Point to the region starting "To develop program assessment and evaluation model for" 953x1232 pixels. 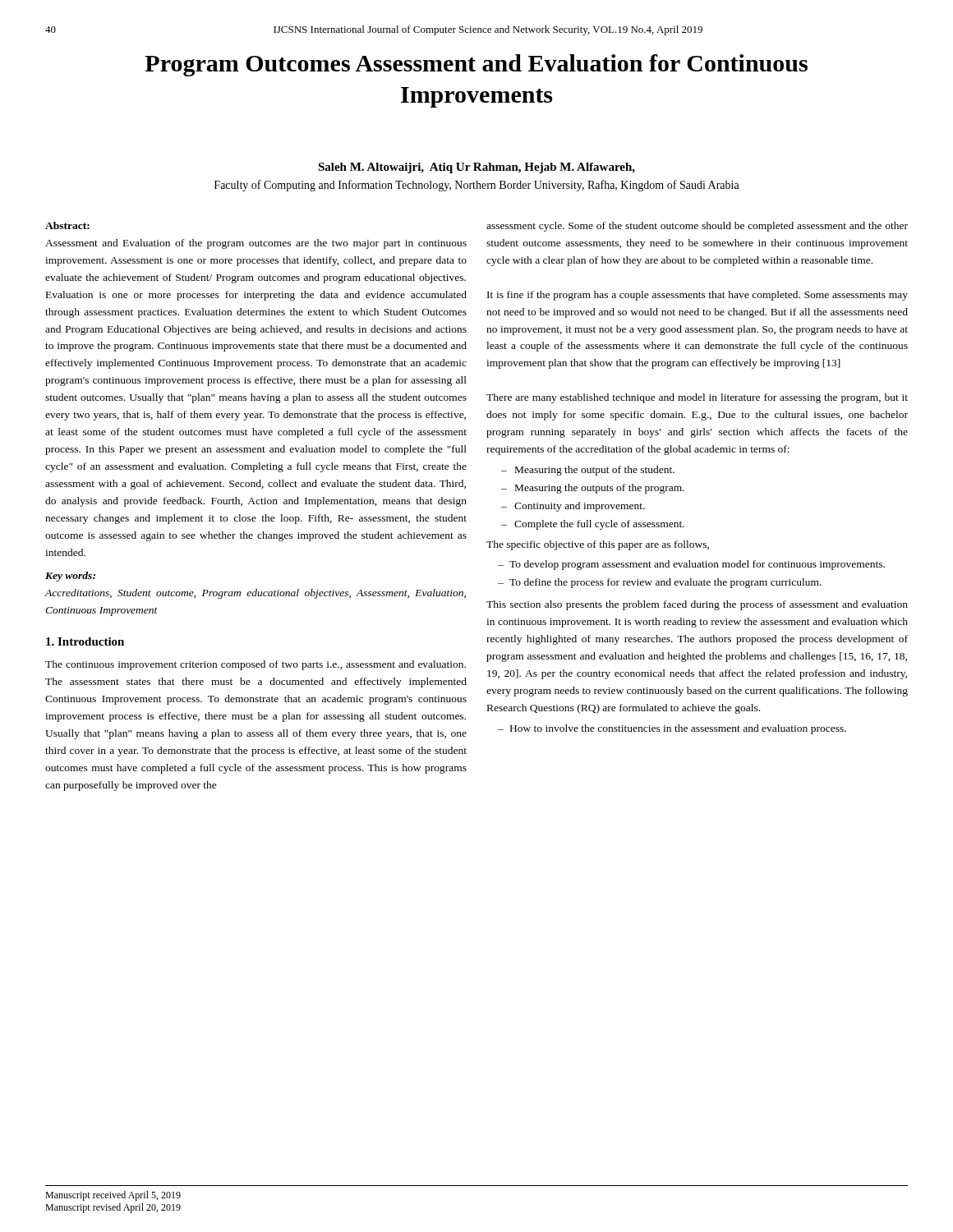tap(698, 563)
